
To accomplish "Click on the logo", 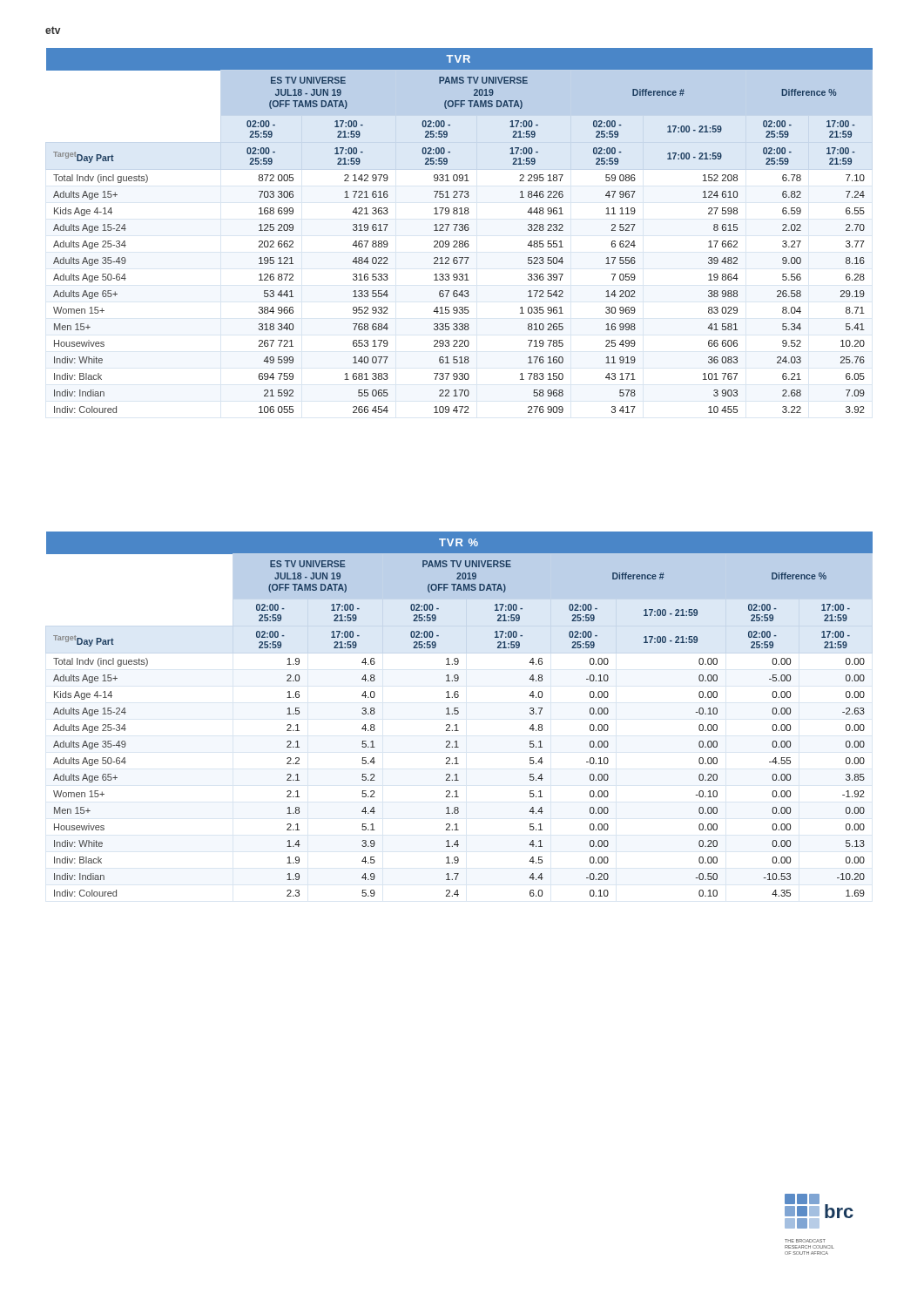I will (830, 1226).
